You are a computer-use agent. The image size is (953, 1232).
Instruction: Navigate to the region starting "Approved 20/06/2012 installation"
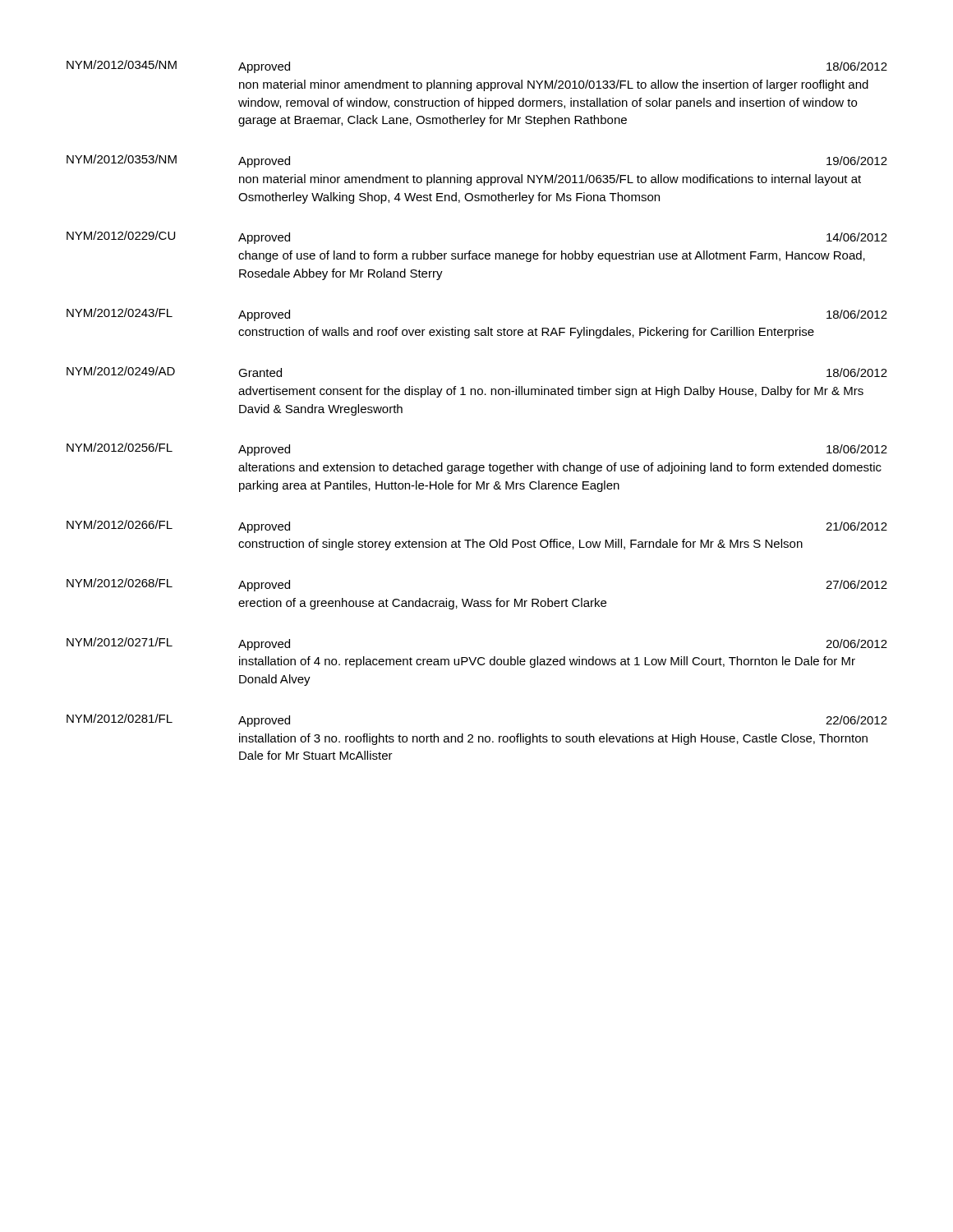click(x=563, y=661)
